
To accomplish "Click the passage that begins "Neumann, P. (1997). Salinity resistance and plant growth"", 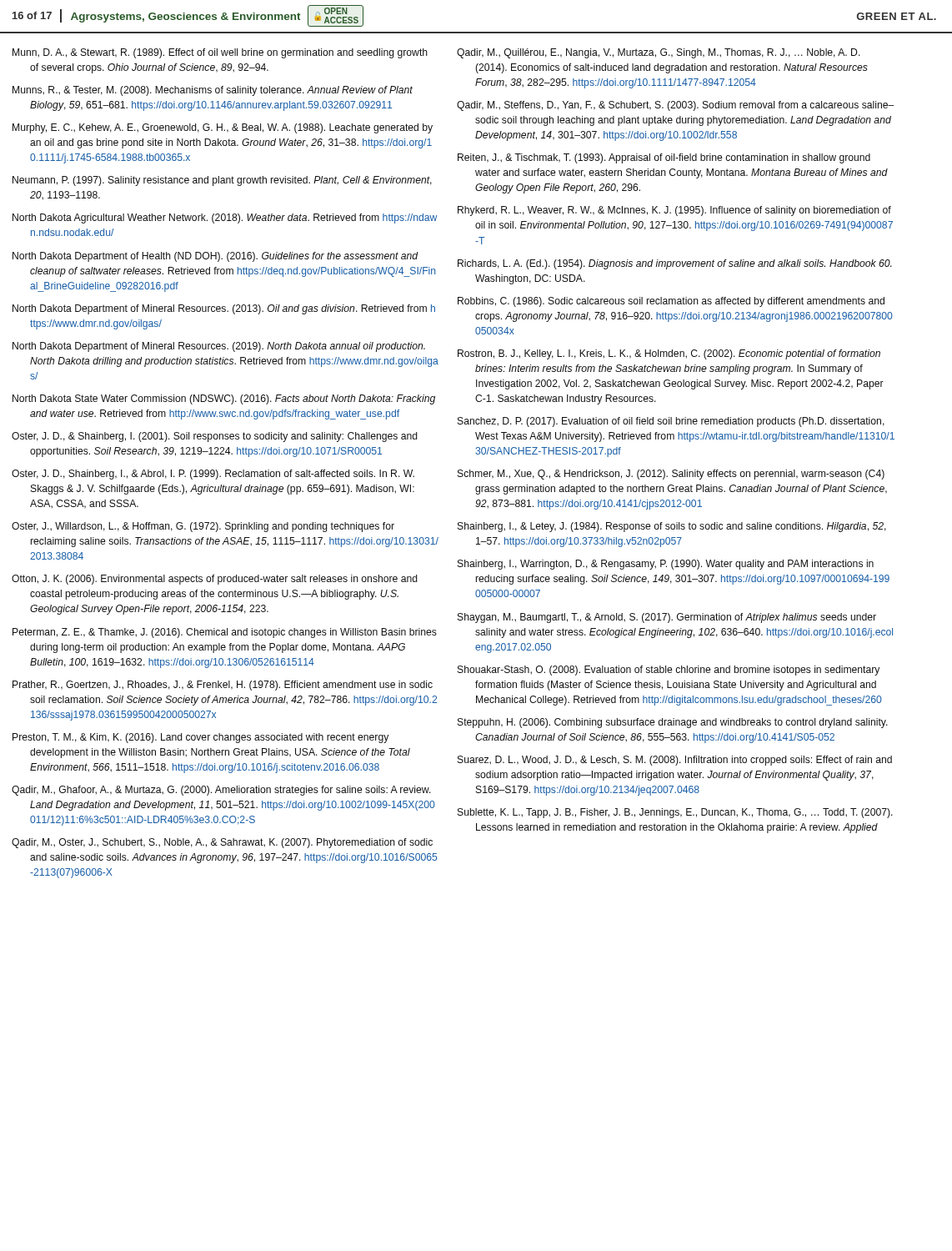I will click(x=222, y=188).
